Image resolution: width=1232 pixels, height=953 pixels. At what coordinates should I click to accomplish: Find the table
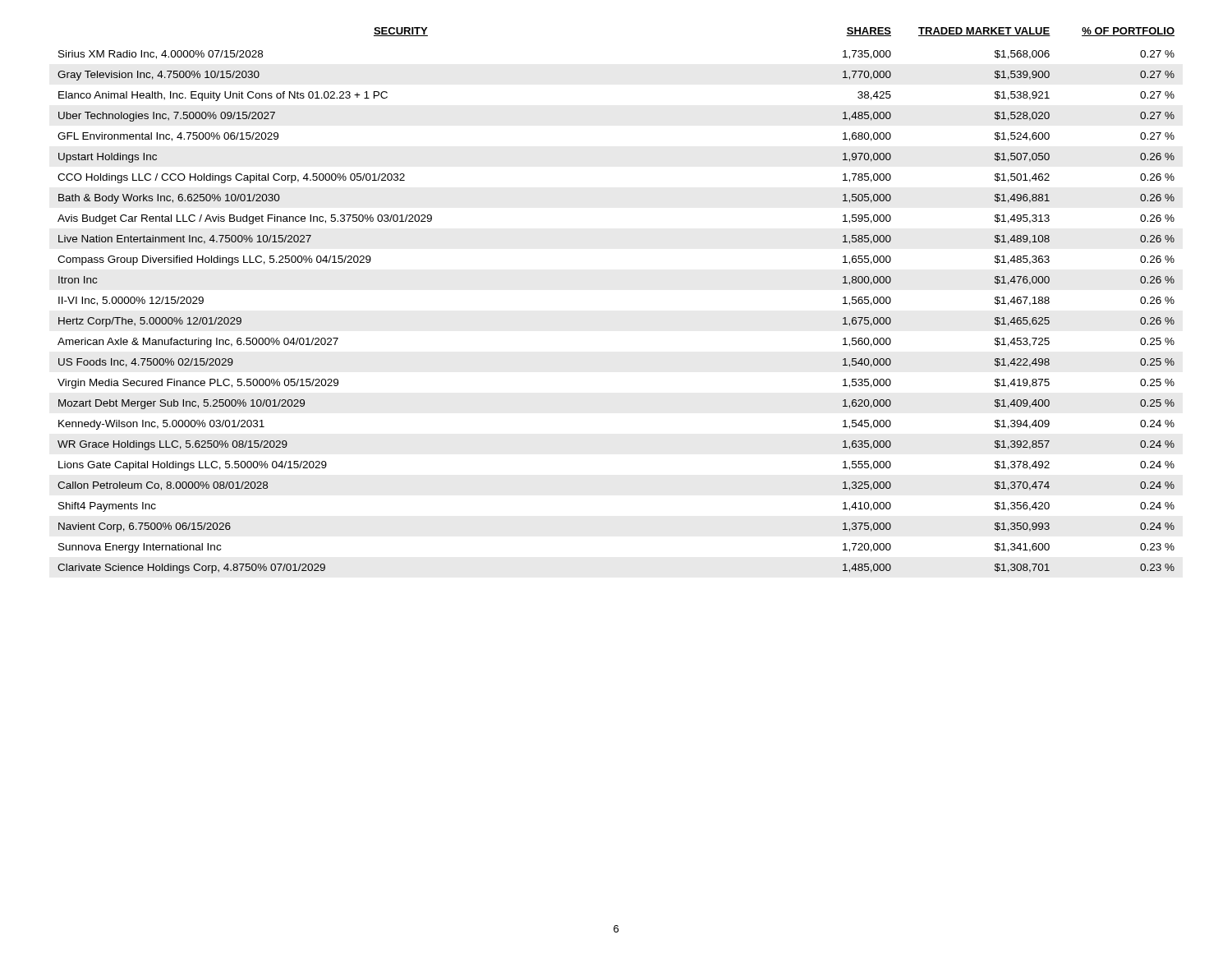(x=616, y=301)
